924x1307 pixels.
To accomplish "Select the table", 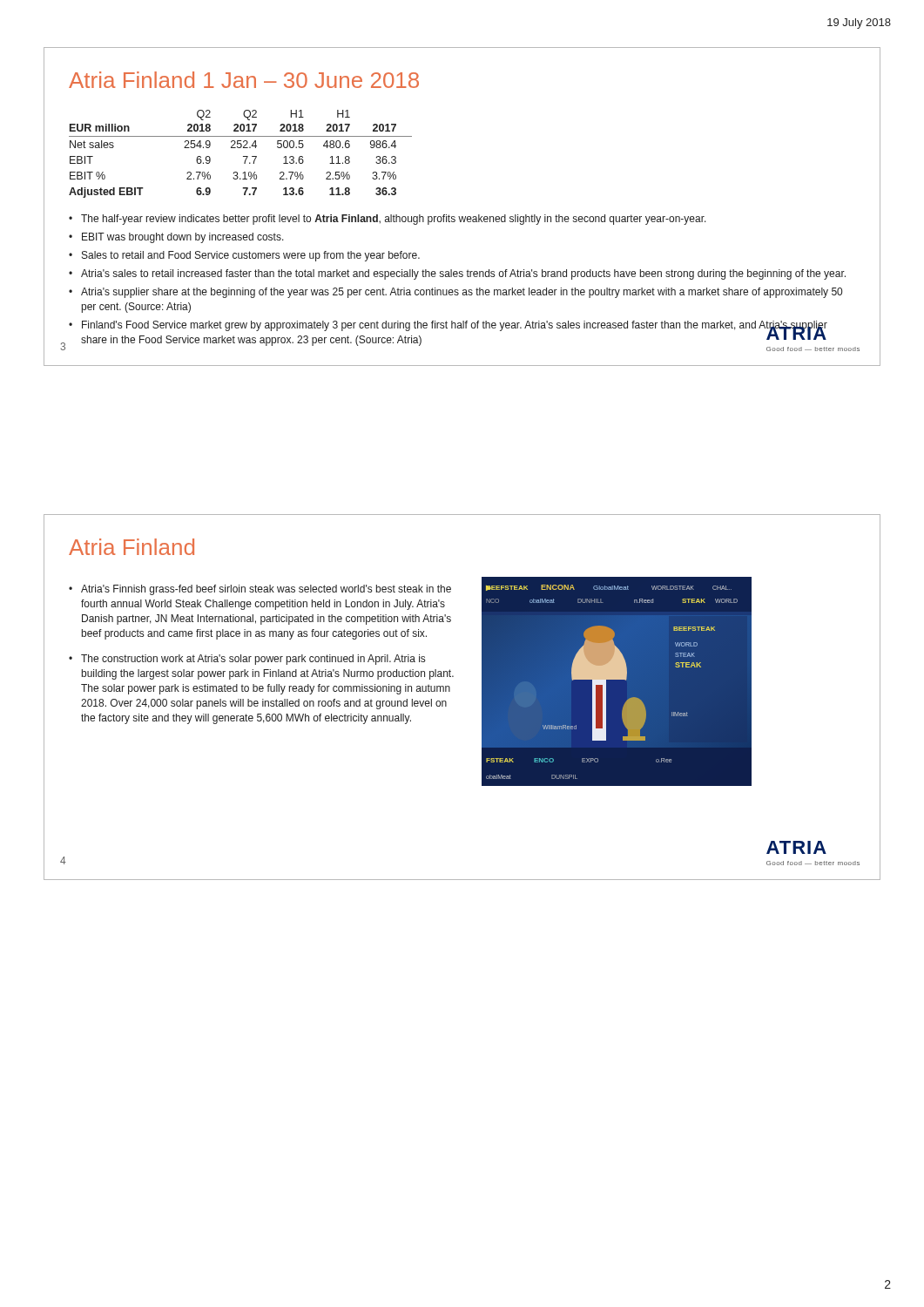I will coord(462,153).
